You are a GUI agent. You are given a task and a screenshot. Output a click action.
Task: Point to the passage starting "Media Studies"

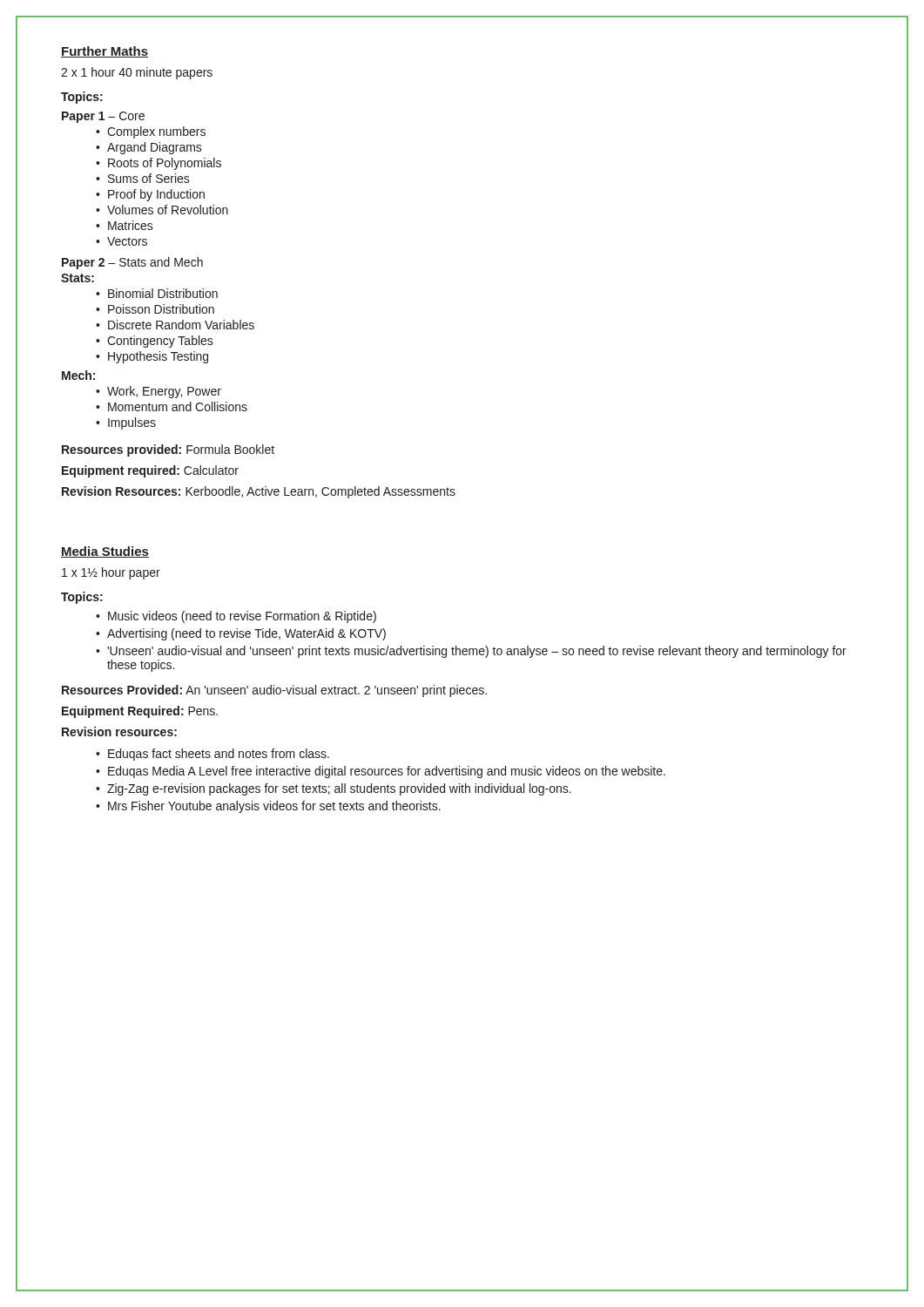(105, 551)
